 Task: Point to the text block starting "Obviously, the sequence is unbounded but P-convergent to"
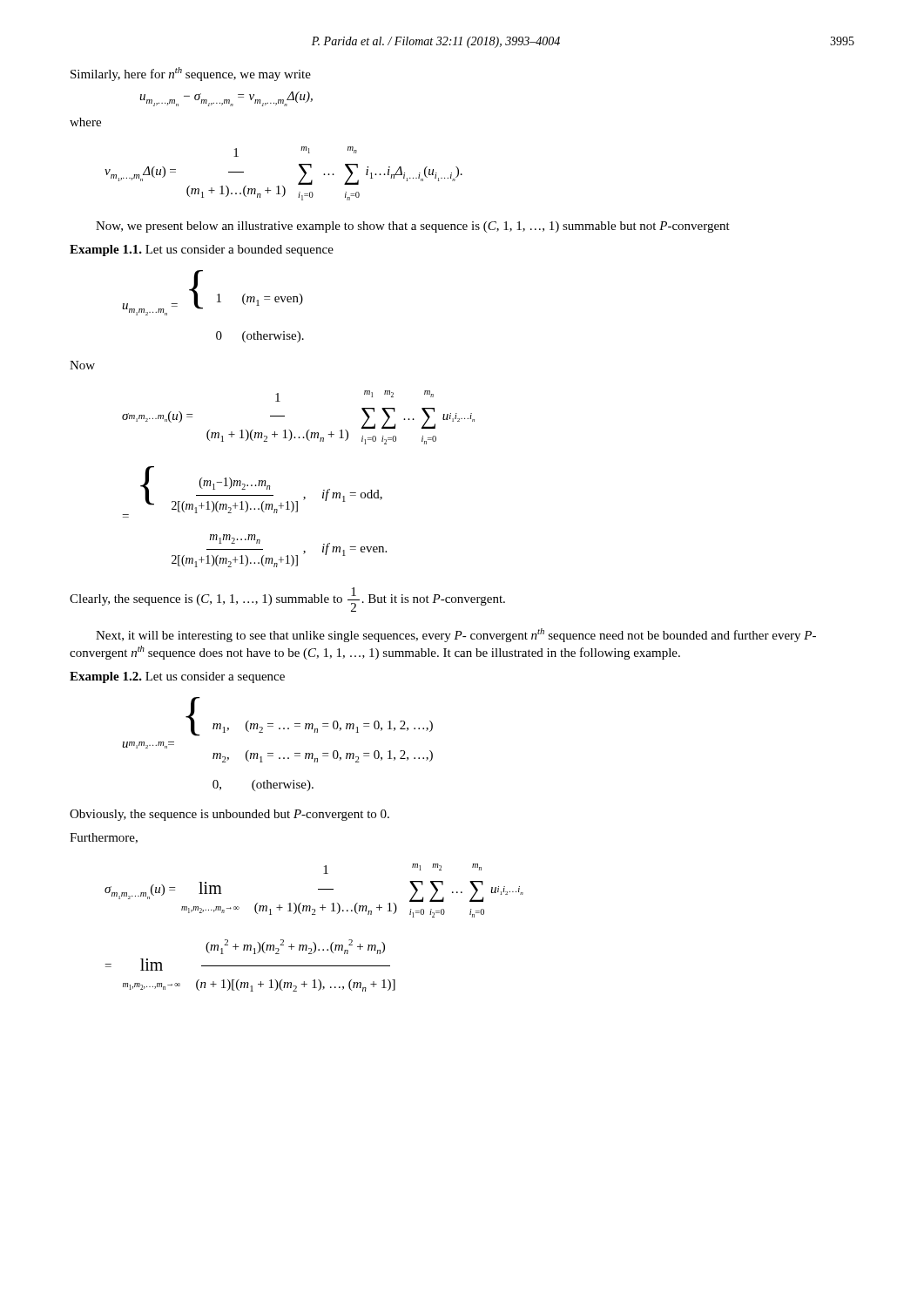tap(230, 814)
